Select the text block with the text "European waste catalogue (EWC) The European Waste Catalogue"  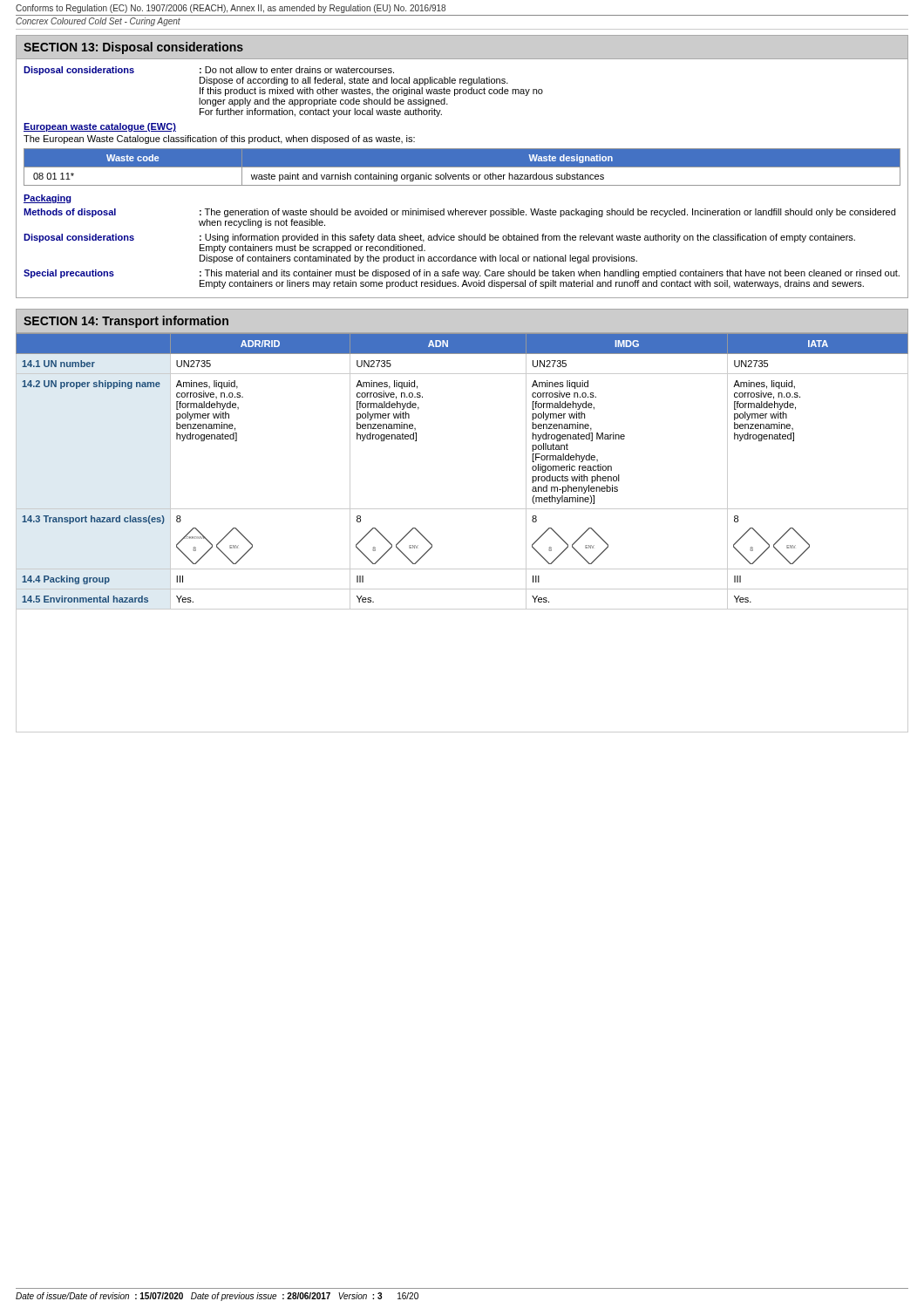[100, 127]
